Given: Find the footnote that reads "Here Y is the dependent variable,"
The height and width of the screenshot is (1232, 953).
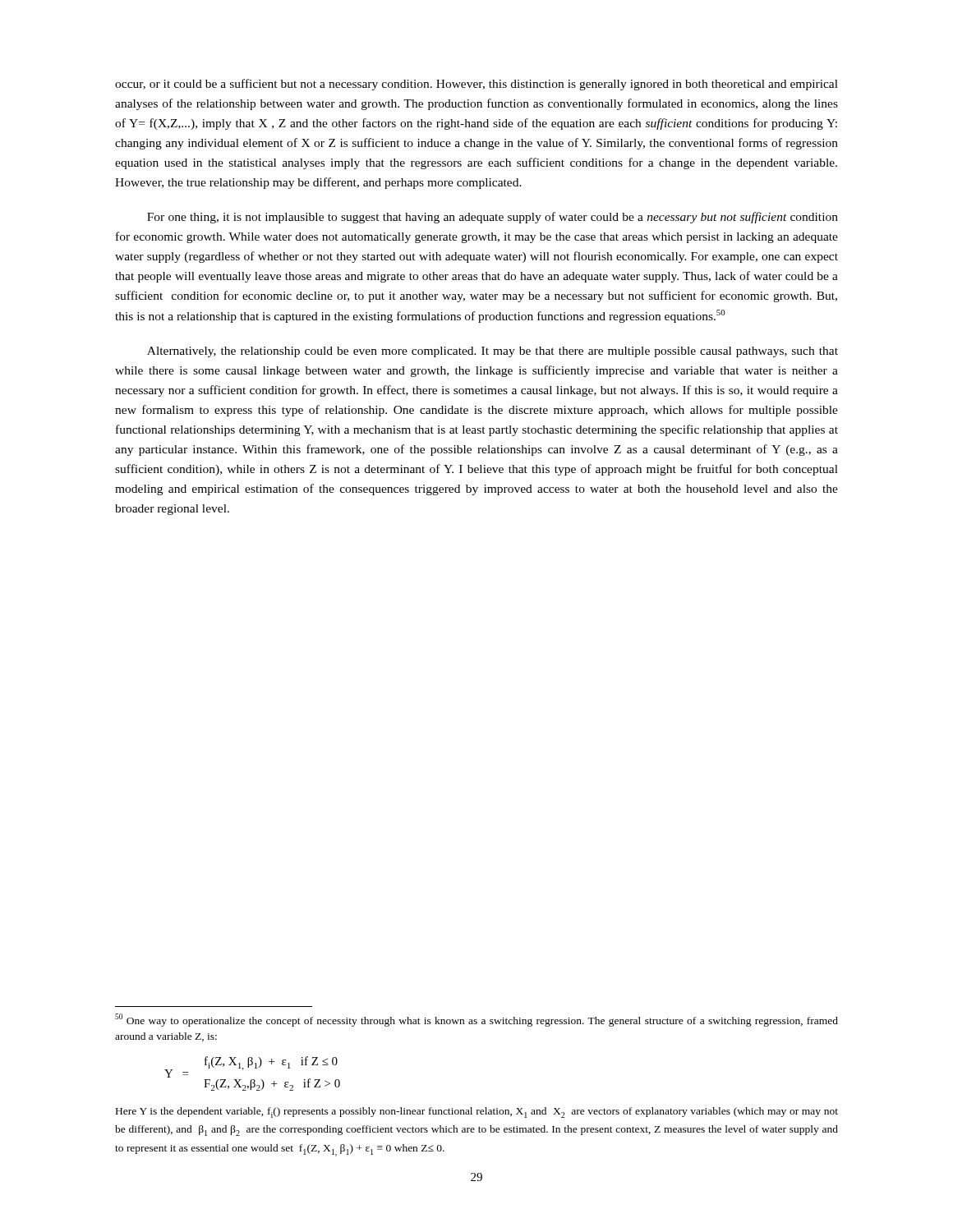Looking at the screenshot, I should pyautogui.click(x=476, y=1130).
